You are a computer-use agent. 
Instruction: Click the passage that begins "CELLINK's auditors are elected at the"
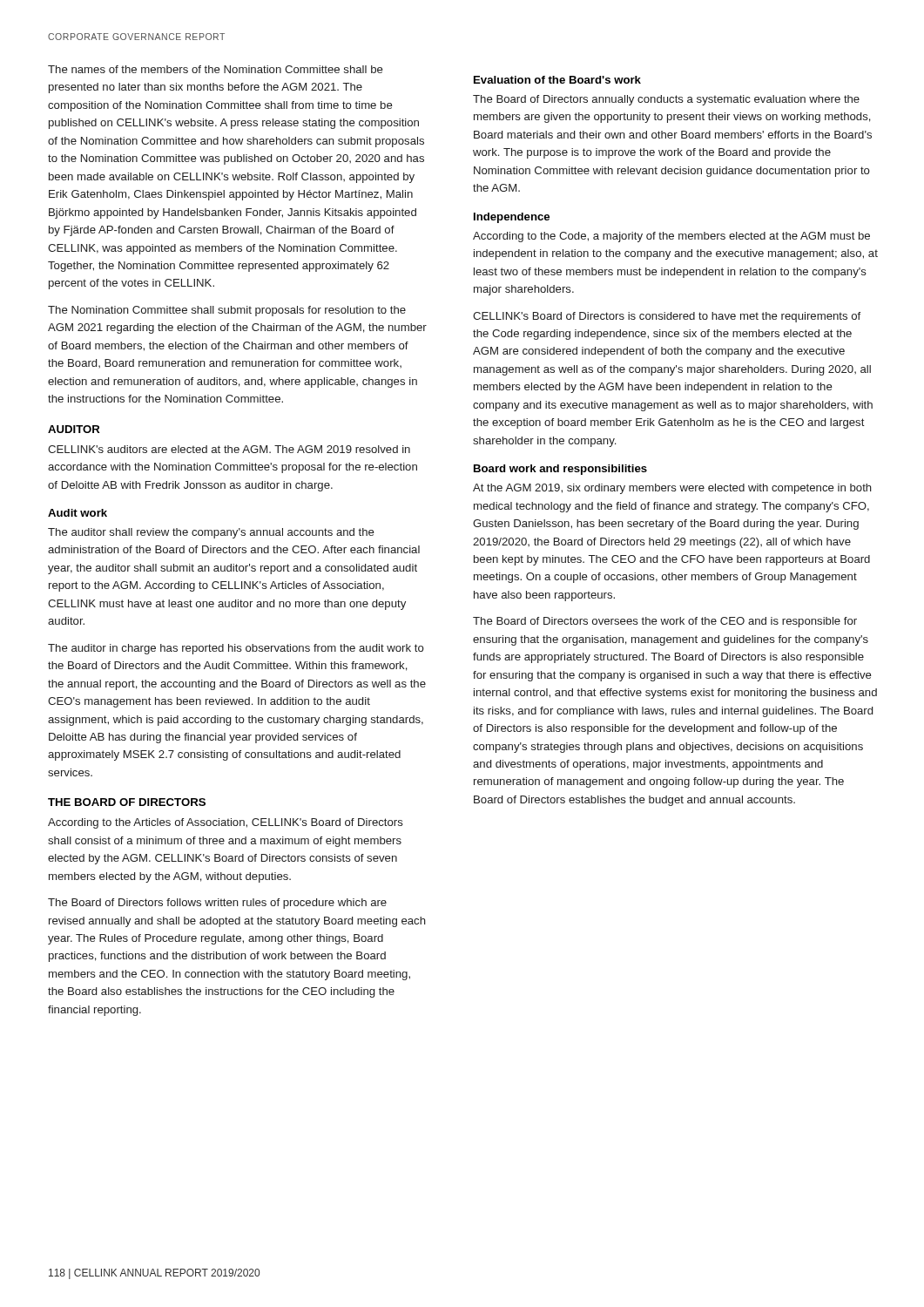237,467
